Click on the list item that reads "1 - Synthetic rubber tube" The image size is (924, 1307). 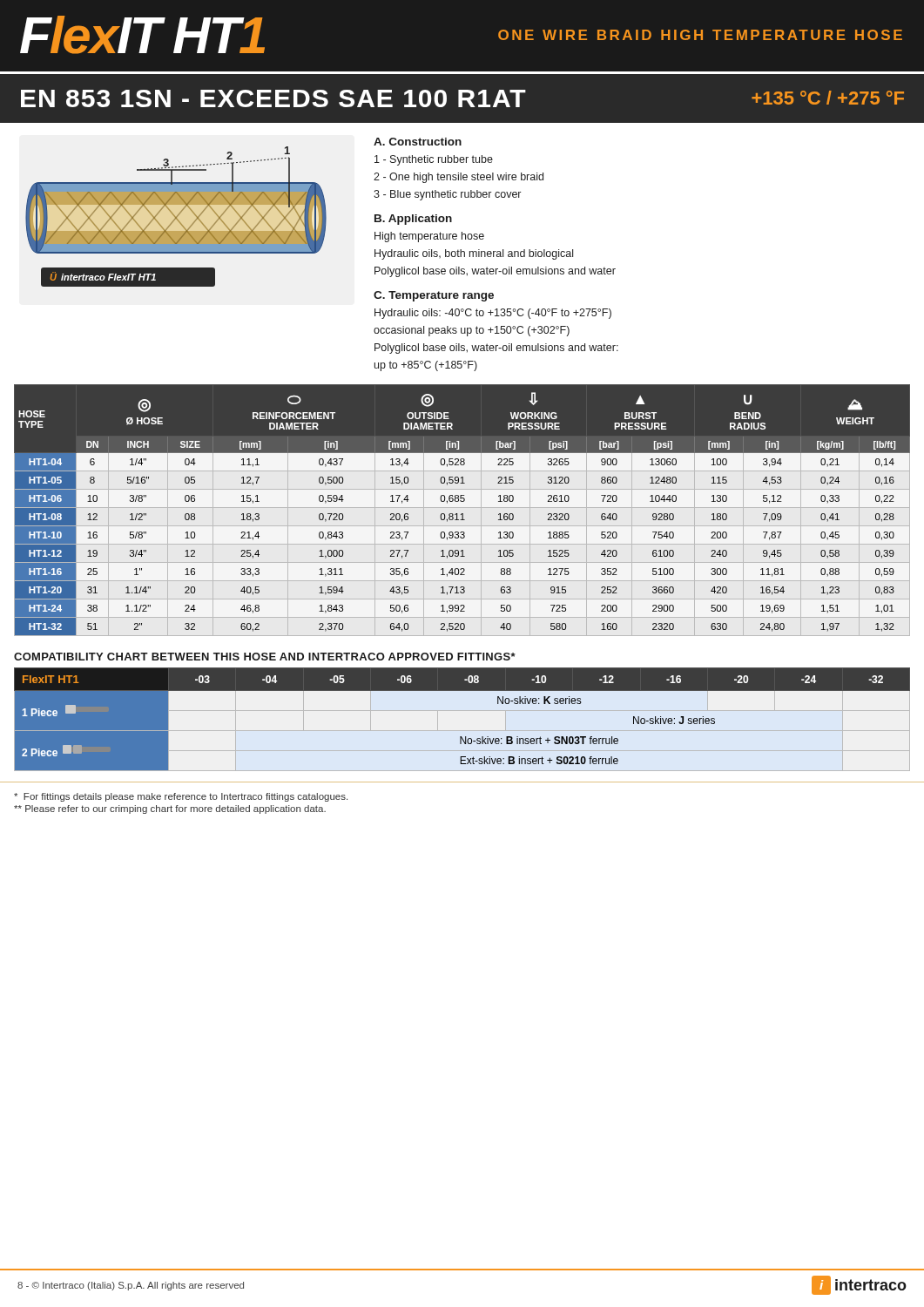tap(433, 159)
